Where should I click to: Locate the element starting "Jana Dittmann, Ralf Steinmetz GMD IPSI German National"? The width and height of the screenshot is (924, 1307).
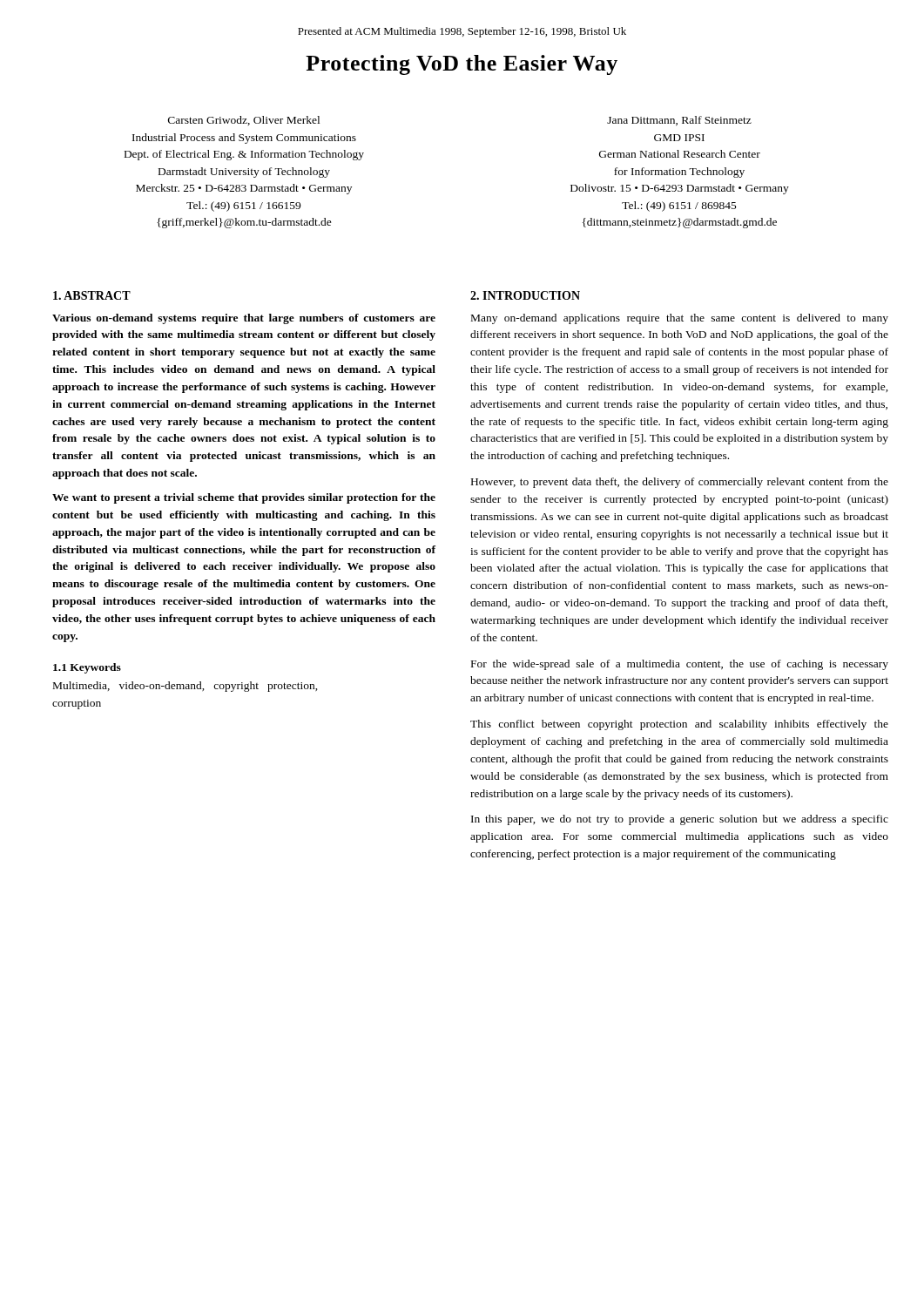pos(679,171)
